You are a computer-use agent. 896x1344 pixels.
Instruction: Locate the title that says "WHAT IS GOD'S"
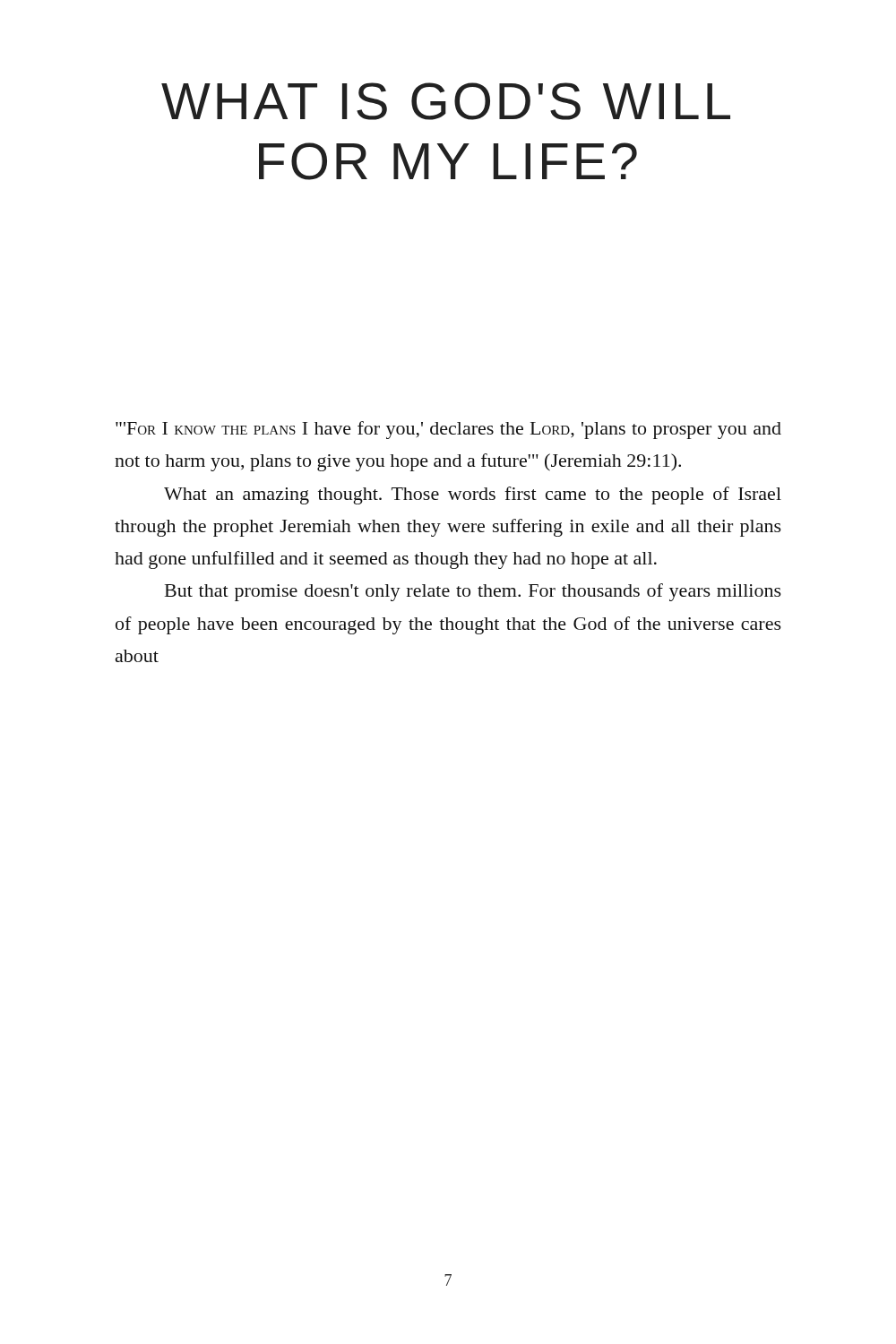pos(448,131)
